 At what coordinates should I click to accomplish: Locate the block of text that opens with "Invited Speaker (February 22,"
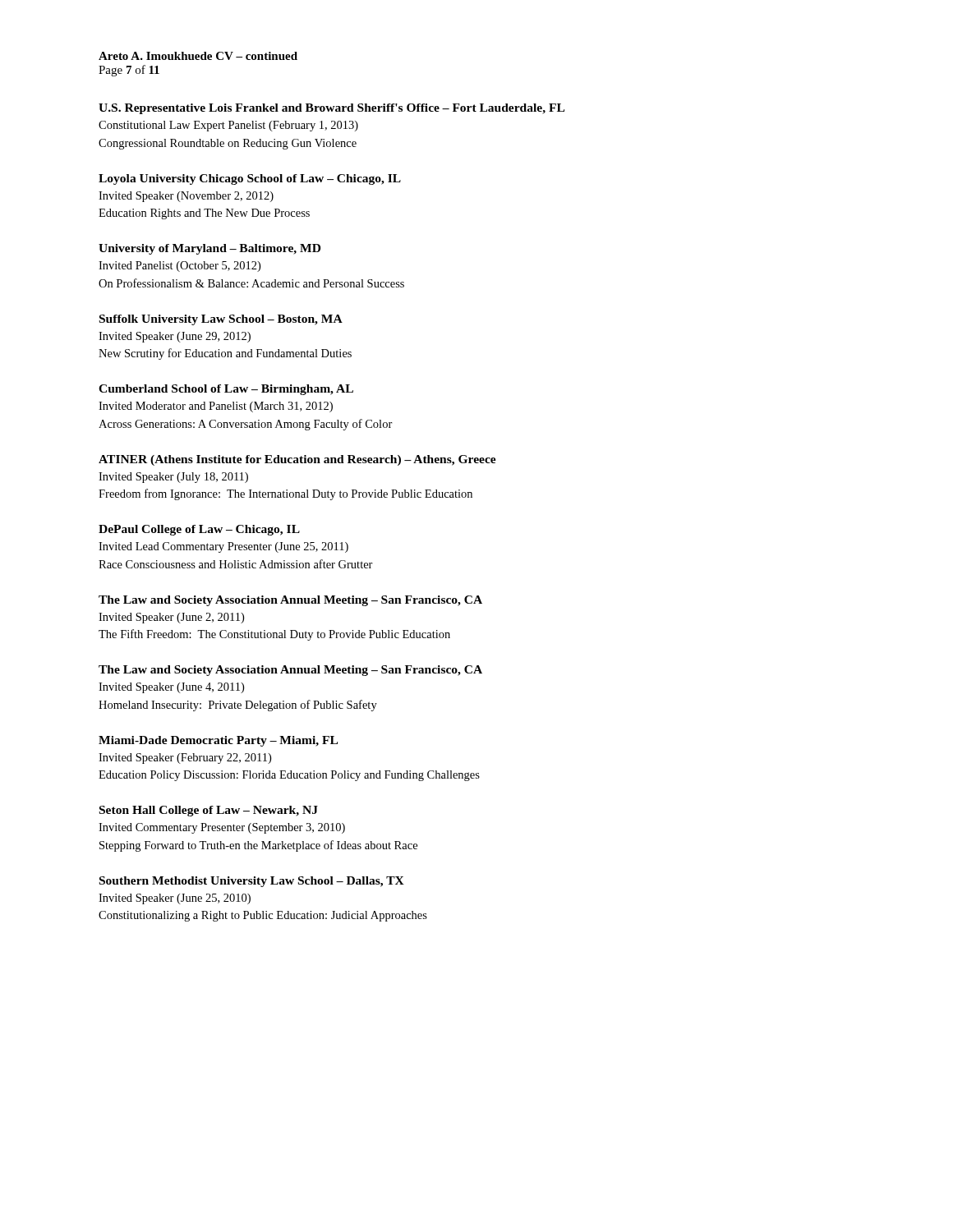tap(289, 766)
